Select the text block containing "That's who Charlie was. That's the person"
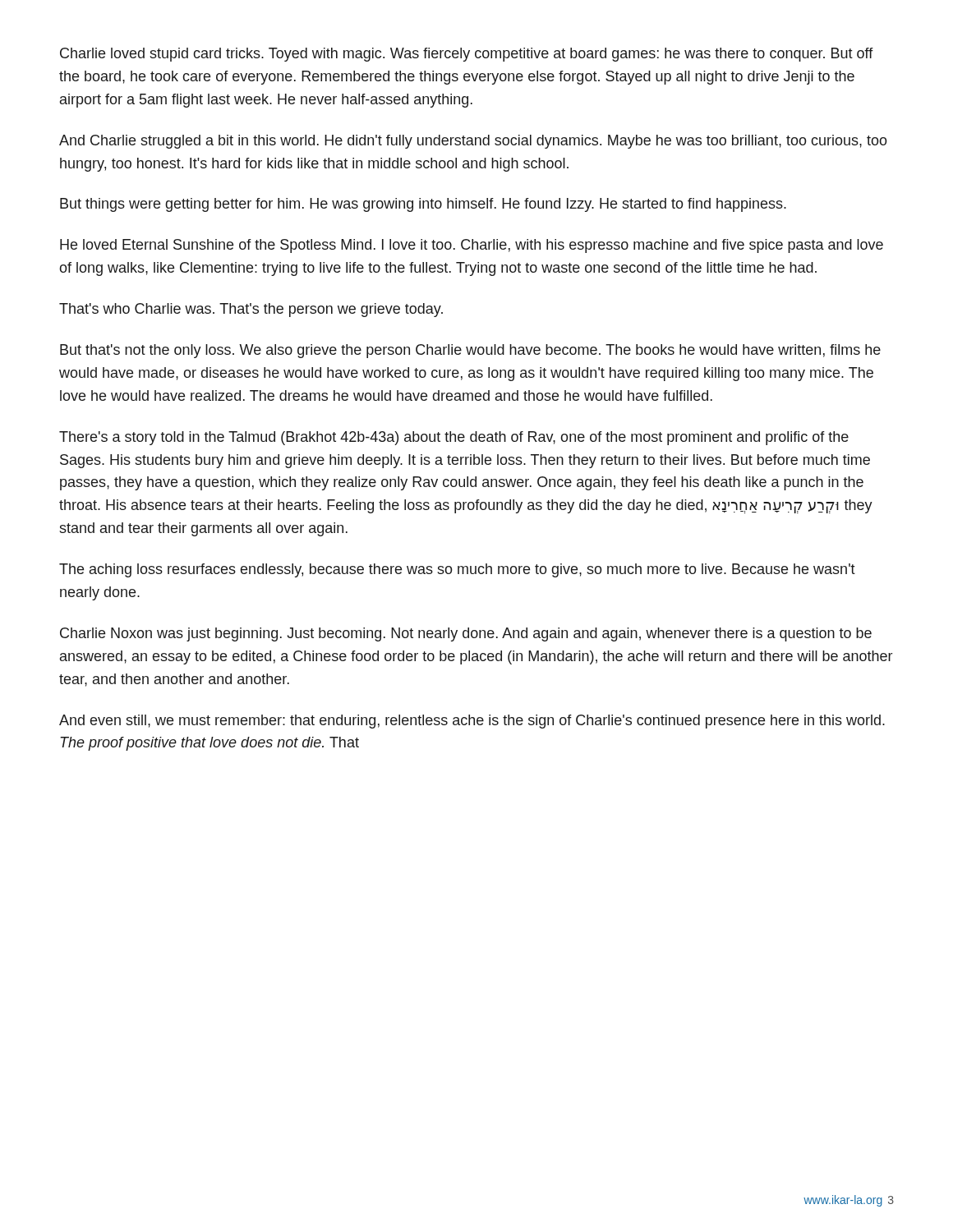953x1232 pixels. [252, 309]
